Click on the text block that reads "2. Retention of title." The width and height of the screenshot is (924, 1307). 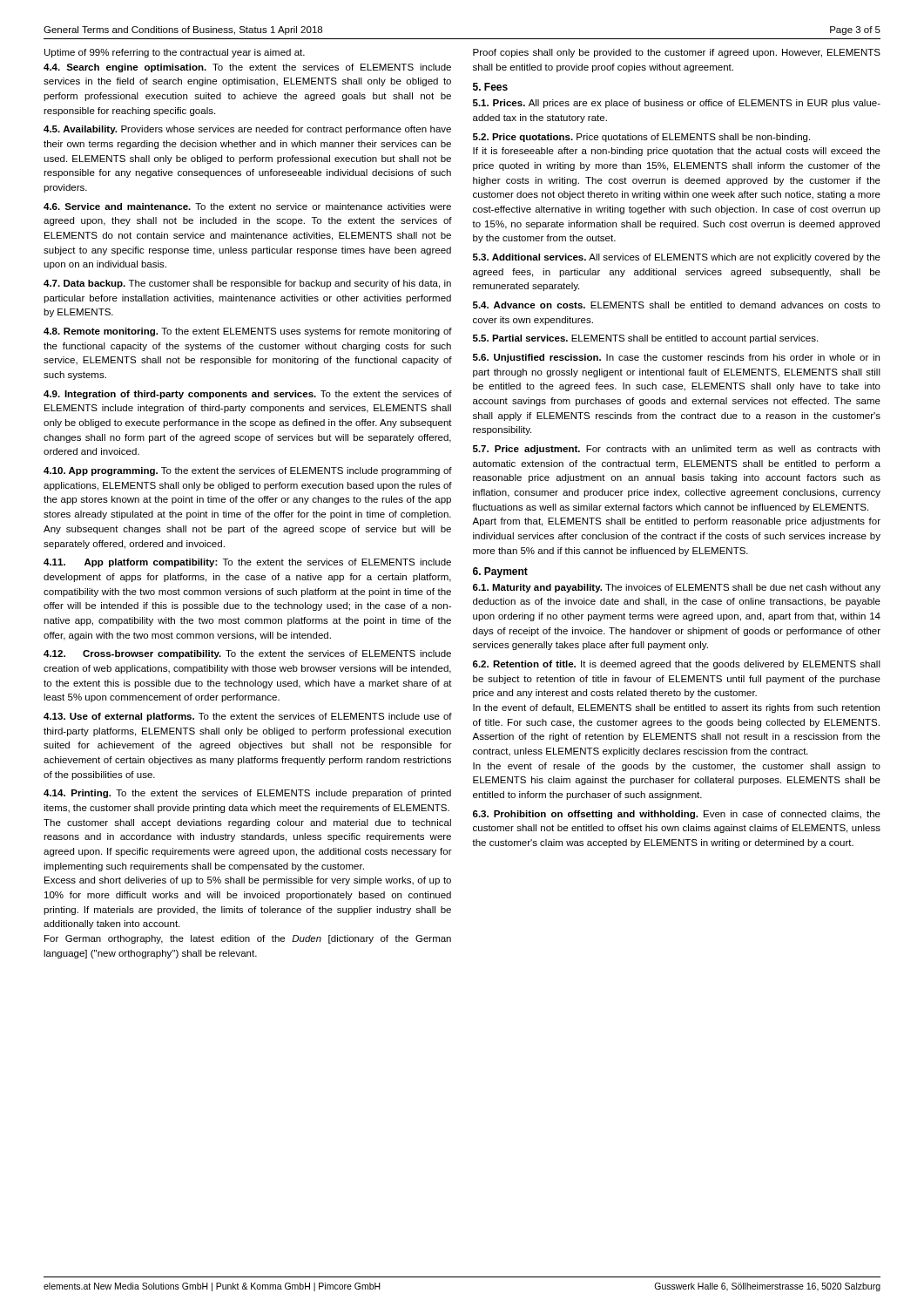[x=676, y=729]
